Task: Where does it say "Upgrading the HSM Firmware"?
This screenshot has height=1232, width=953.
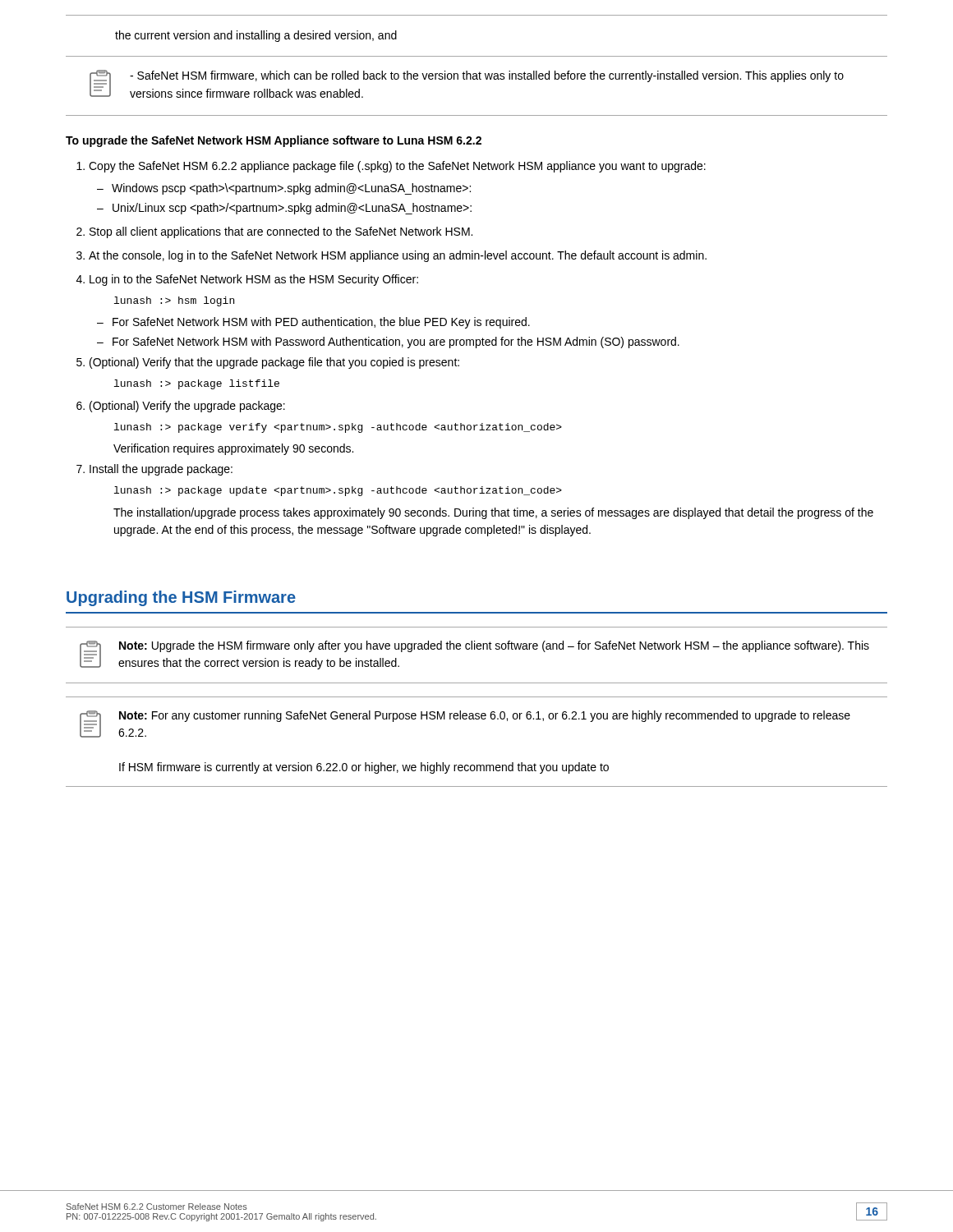Action: (x=181, y=597)
